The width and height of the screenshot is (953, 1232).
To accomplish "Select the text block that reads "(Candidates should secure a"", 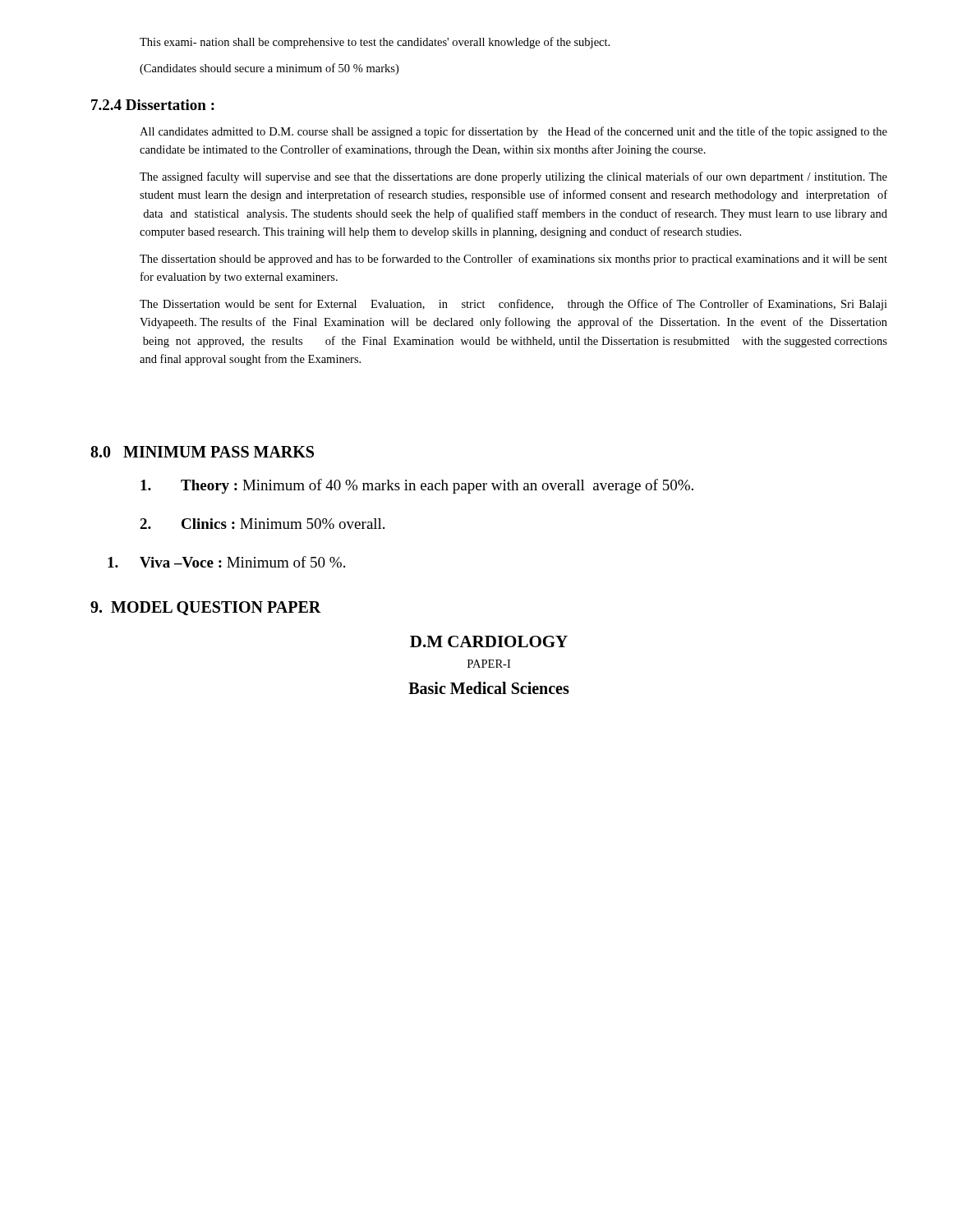I will (269, 69).
